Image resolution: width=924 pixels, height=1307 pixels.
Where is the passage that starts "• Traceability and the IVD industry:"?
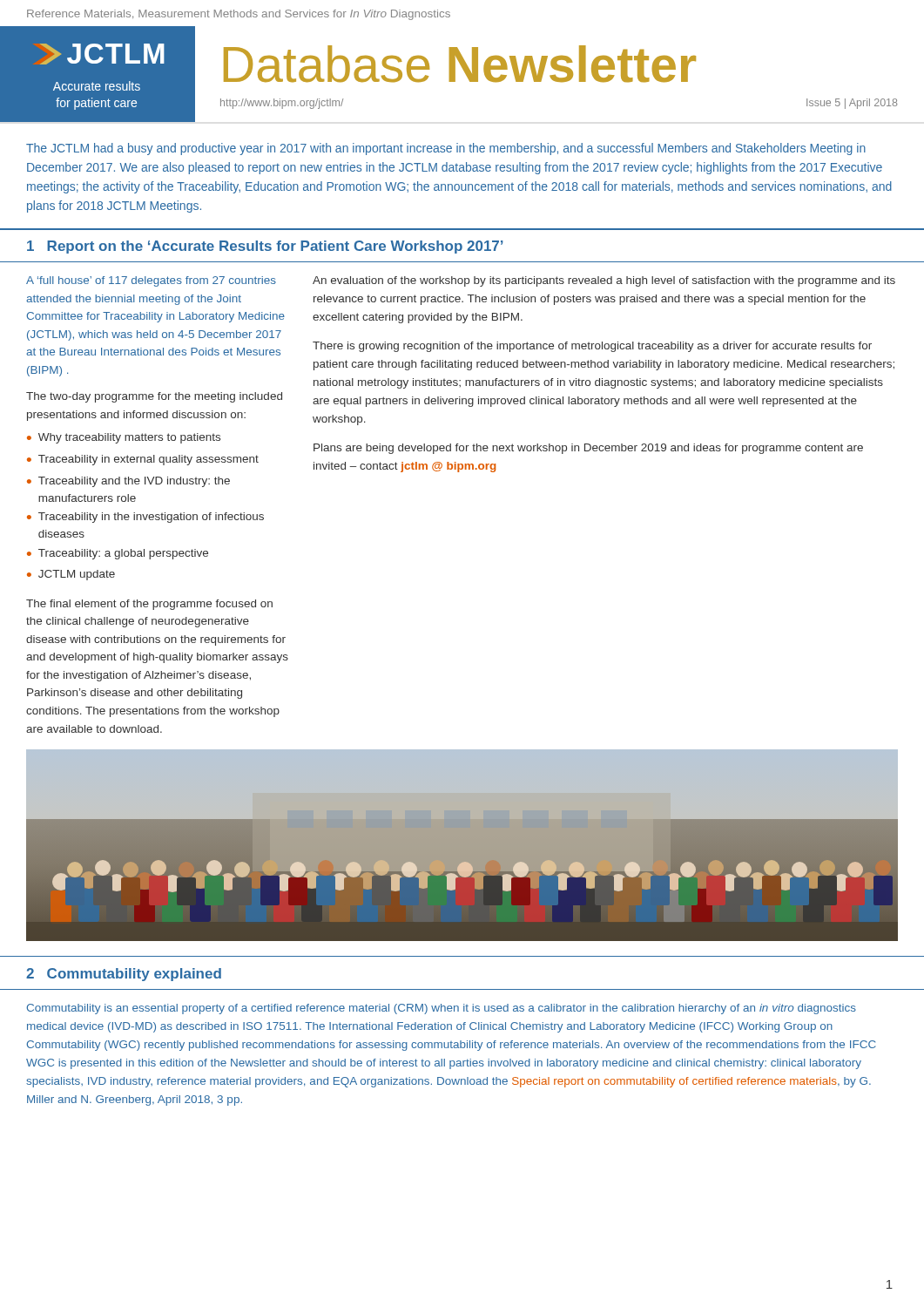tap(159, 490)
